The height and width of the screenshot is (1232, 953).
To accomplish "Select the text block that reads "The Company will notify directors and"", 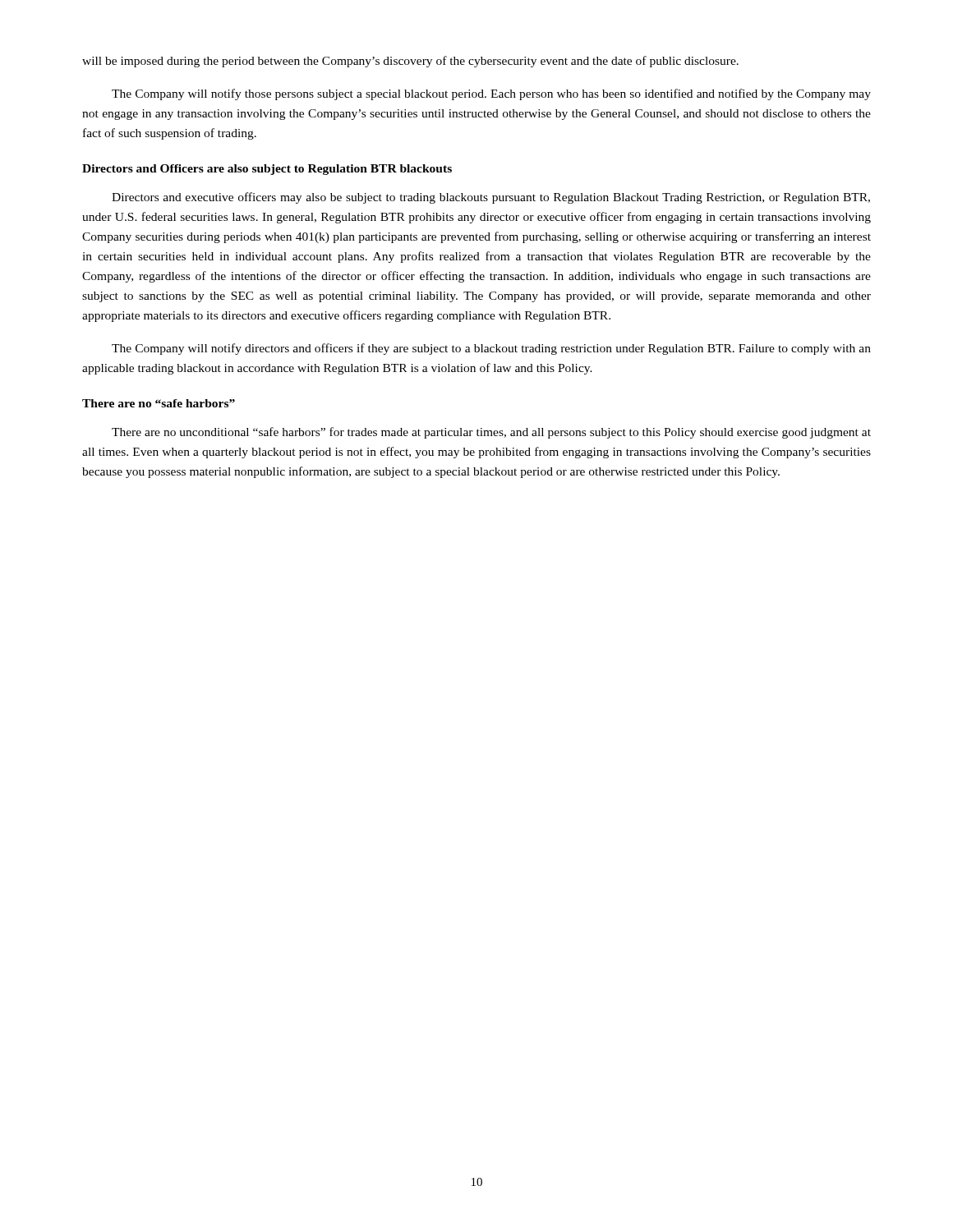I will 476,358.
